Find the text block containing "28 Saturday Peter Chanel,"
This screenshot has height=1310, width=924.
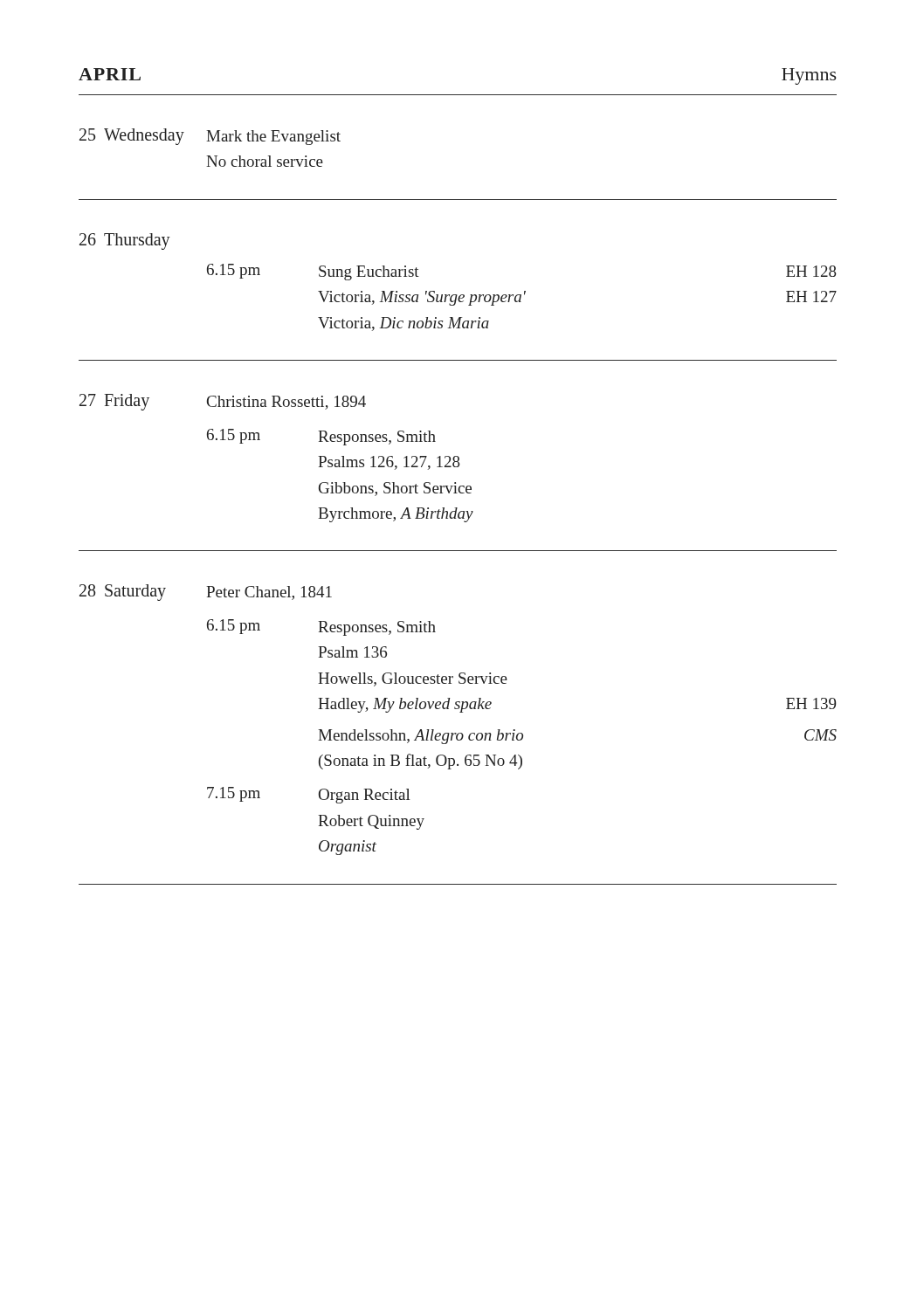458,719
